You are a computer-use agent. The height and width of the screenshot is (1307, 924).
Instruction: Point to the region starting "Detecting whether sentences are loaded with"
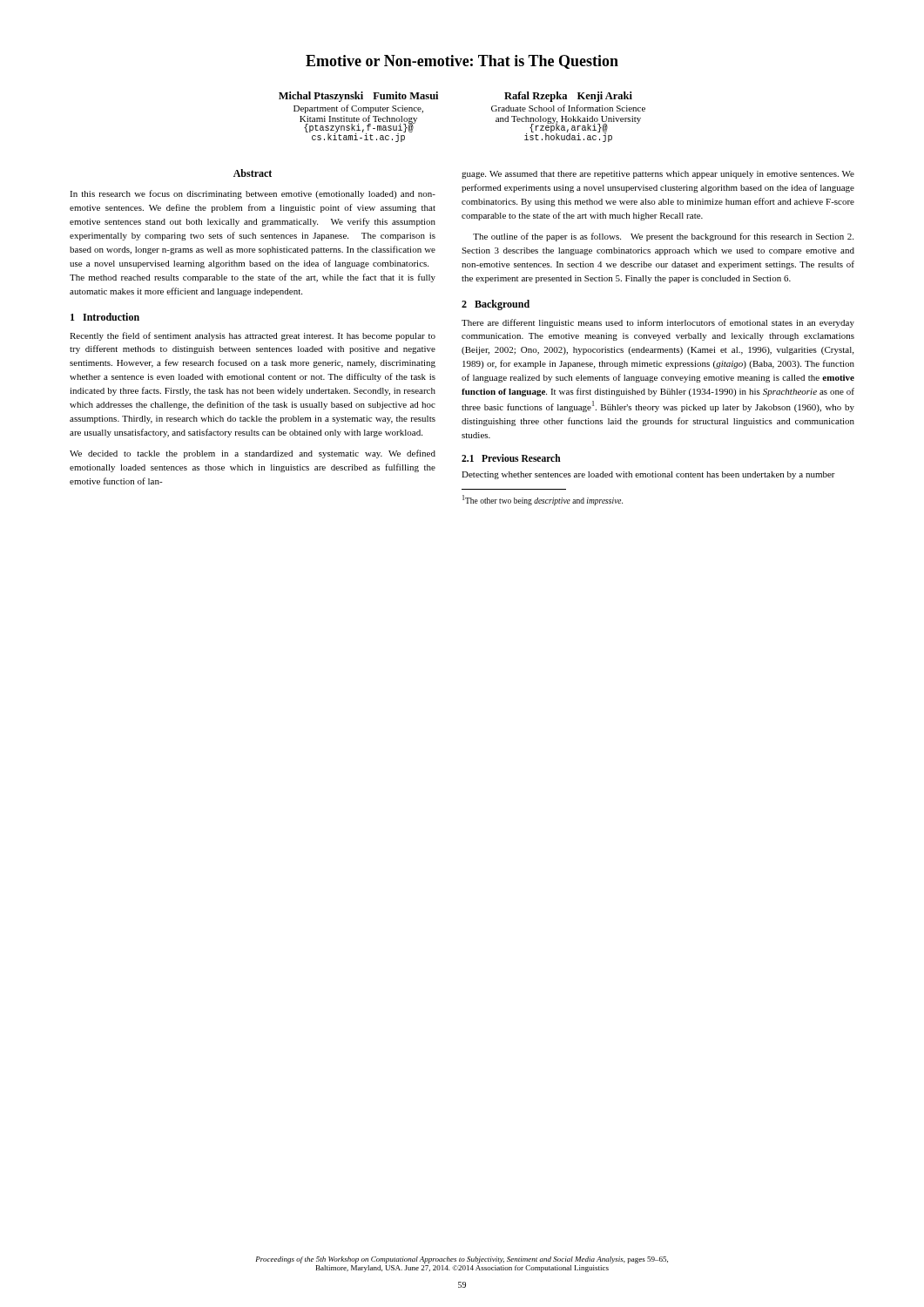[x=658, y=475]
